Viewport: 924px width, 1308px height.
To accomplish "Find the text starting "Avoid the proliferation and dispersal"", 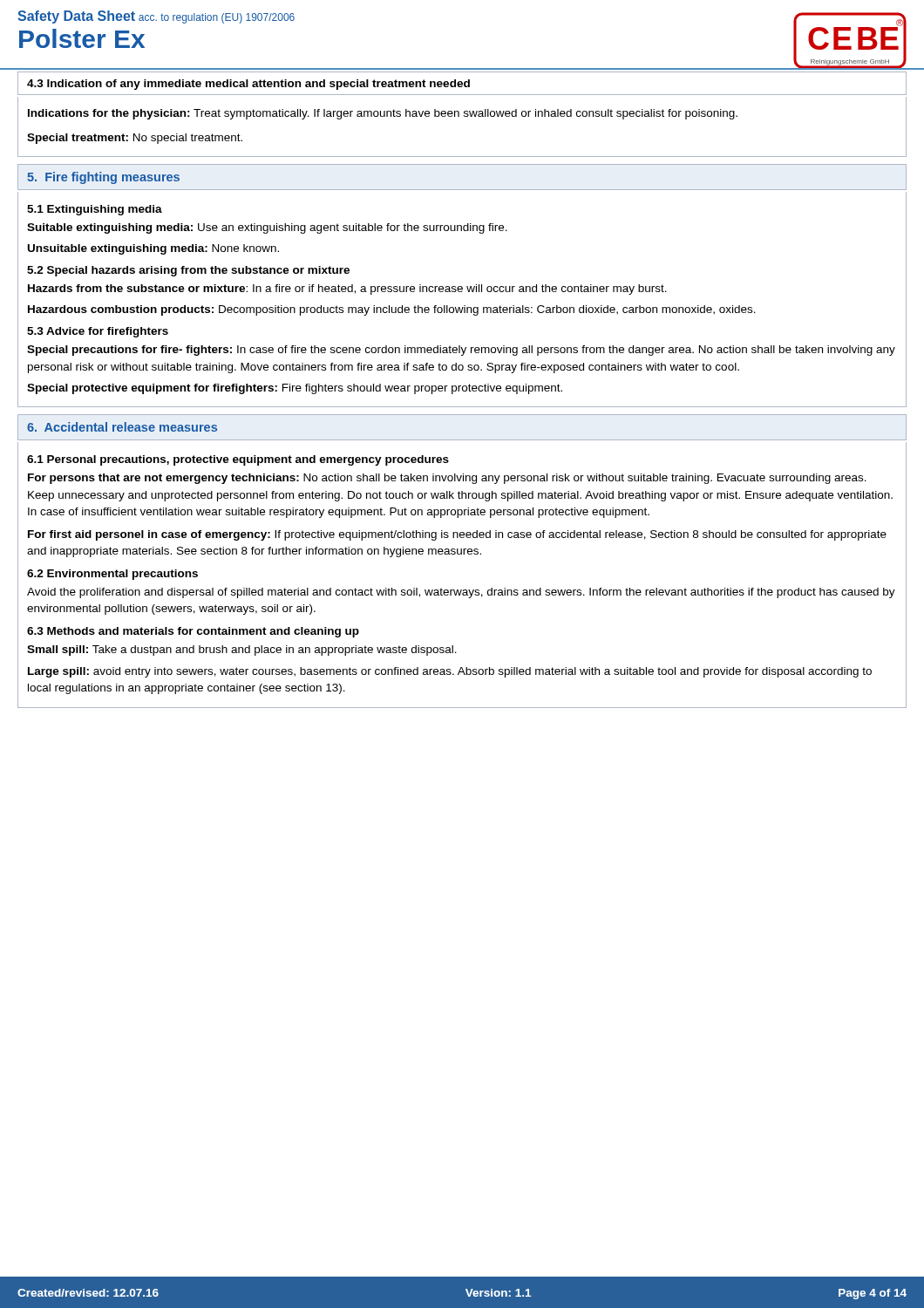I will point(461,600).
